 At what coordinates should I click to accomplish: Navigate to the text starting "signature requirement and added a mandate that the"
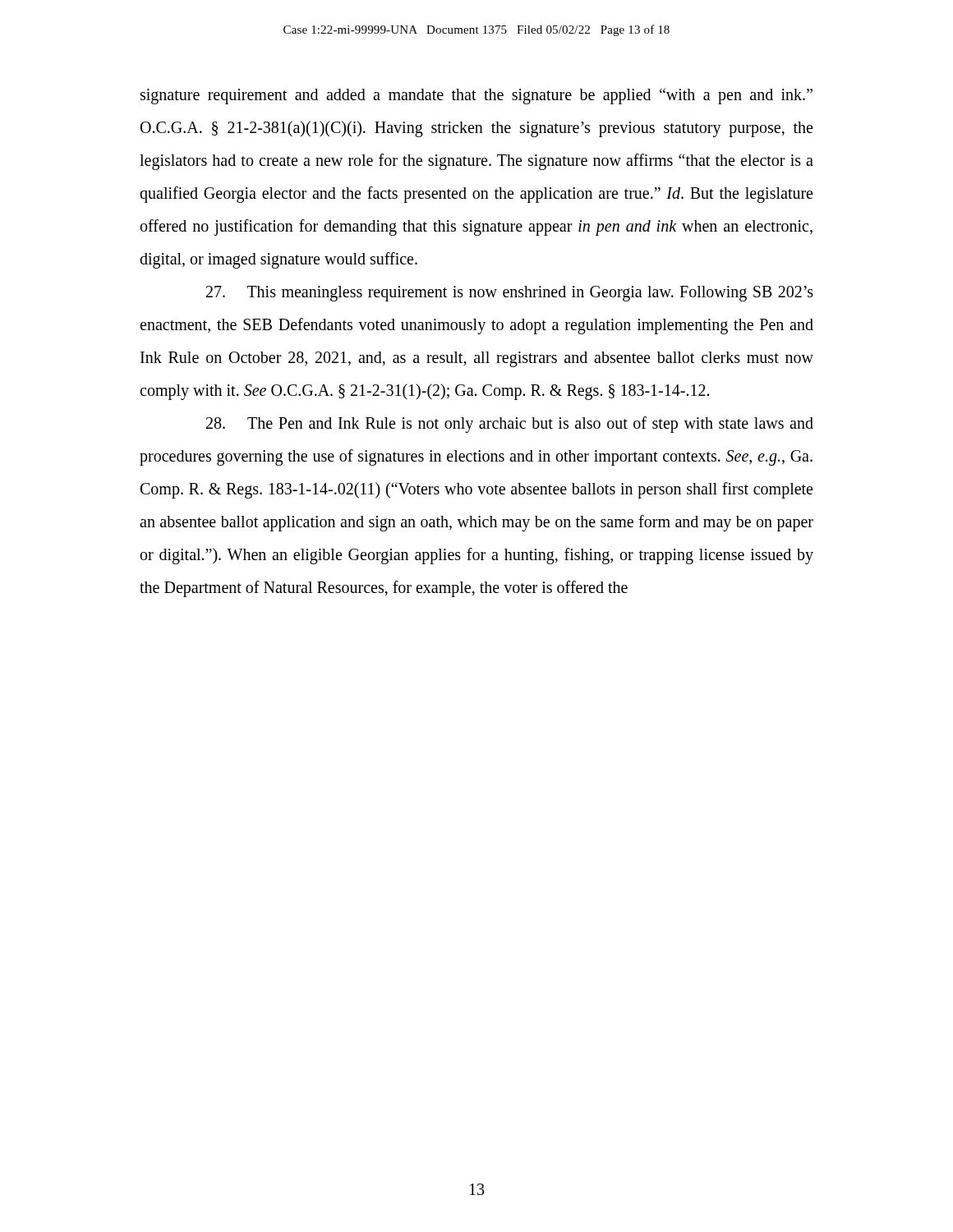tap(476, 177)
